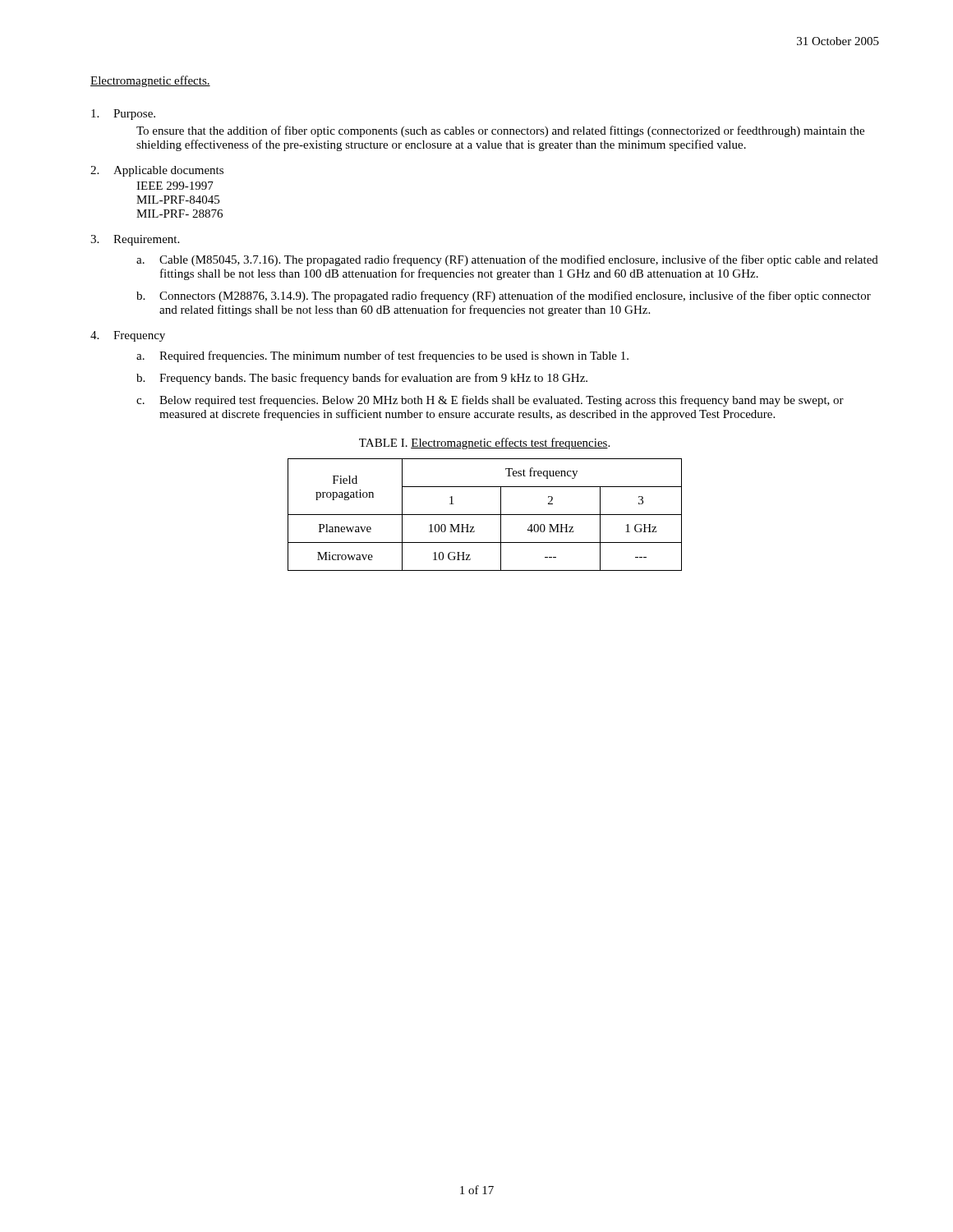Select the region starting "2.Applicable documents IEEE 299-1997 MIL-PRF-84045"
953x1232 pixels.
point(157,171)
